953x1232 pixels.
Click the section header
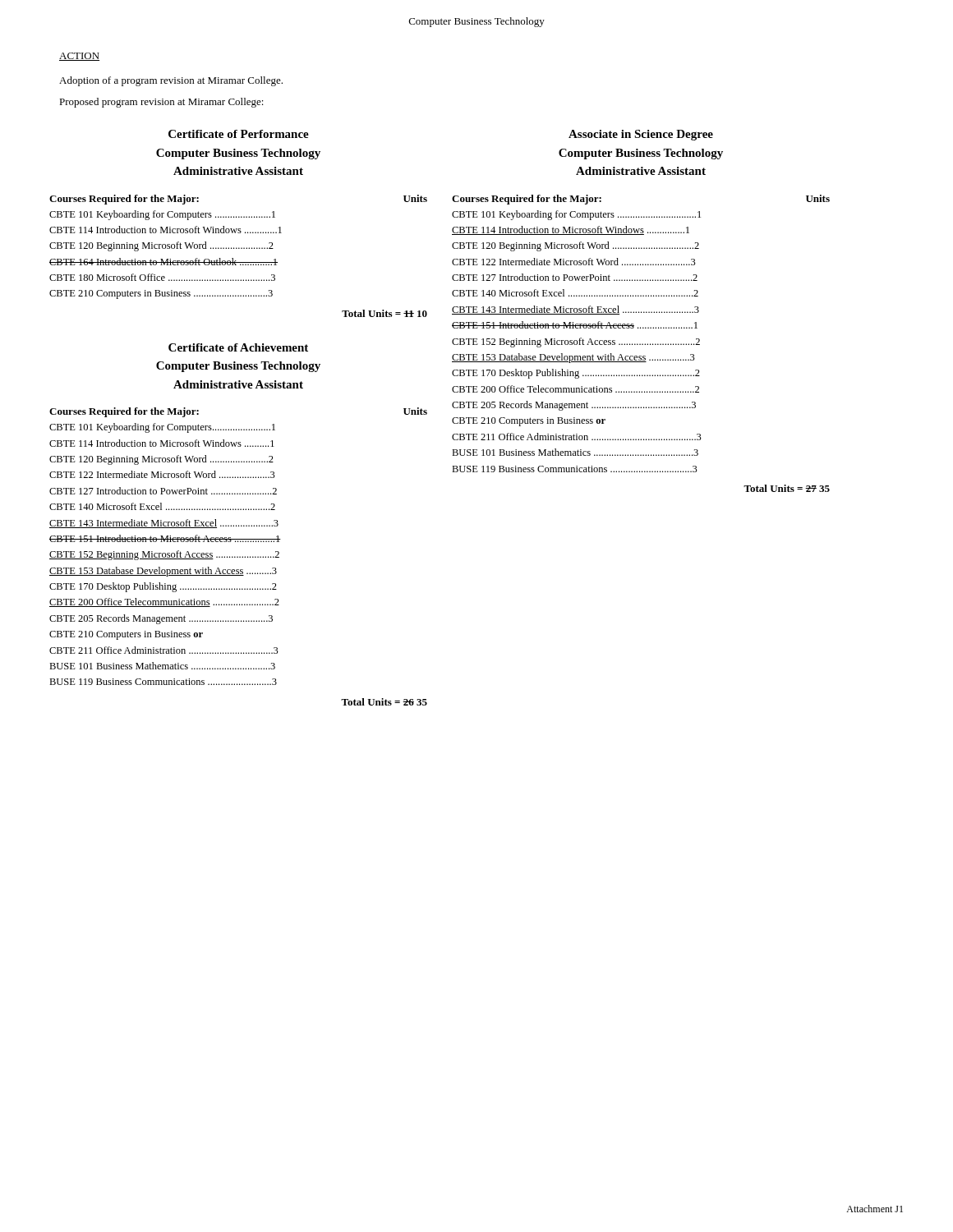(x=79, y=55)
